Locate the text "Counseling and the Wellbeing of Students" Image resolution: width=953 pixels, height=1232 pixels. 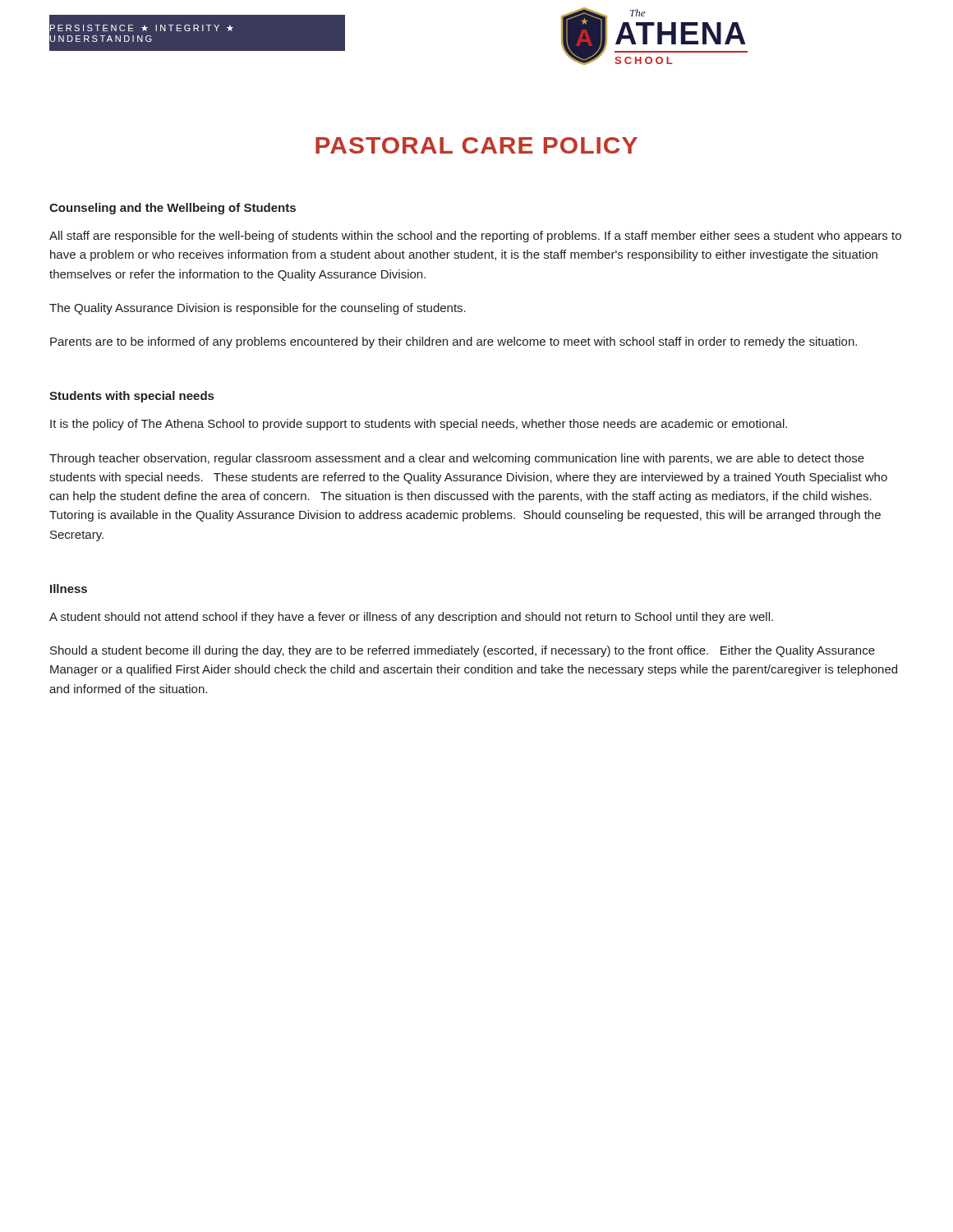coord(173,207)
